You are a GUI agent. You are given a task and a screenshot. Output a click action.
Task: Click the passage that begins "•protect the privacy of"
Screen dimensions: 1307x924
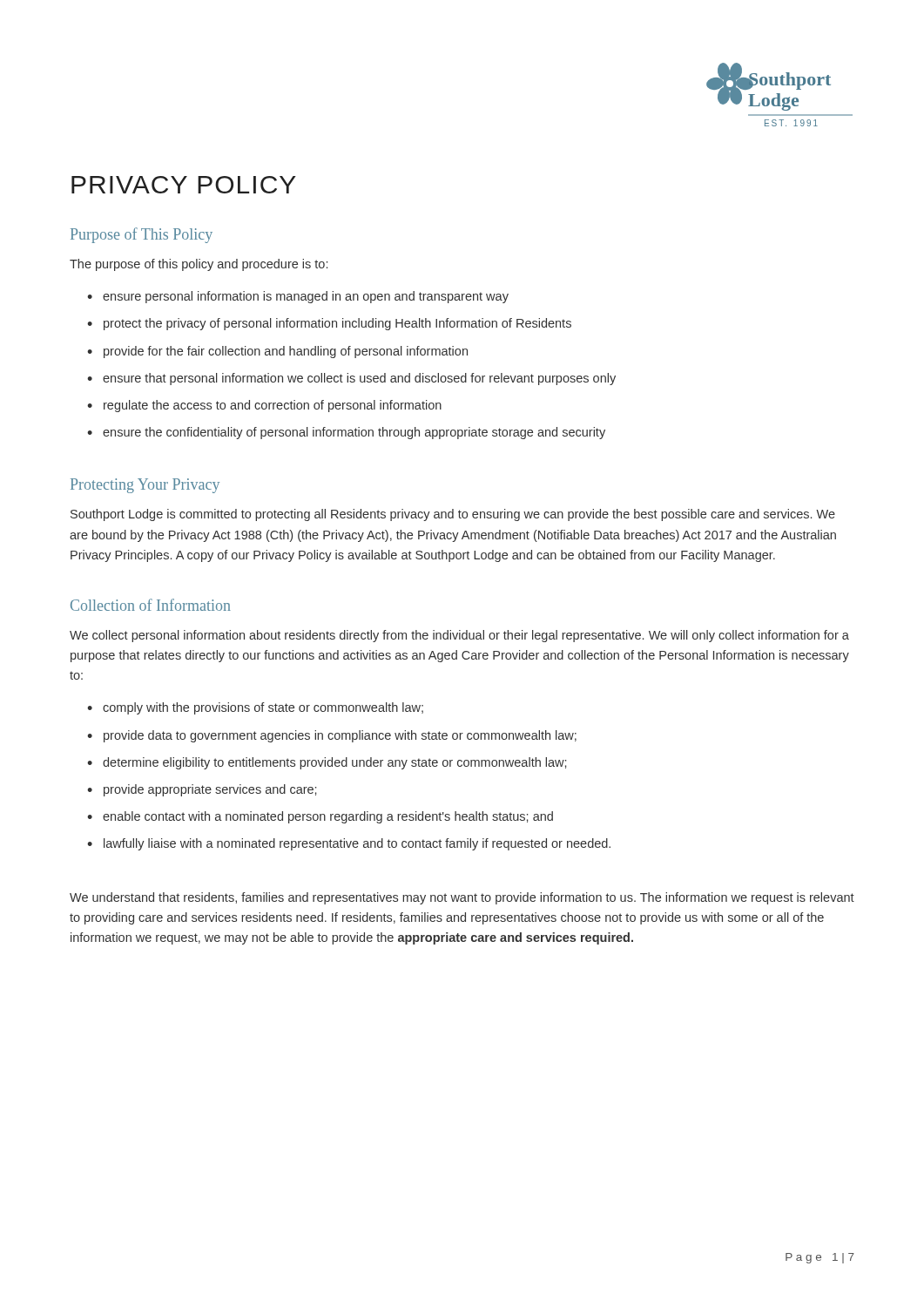click(471, 325)
